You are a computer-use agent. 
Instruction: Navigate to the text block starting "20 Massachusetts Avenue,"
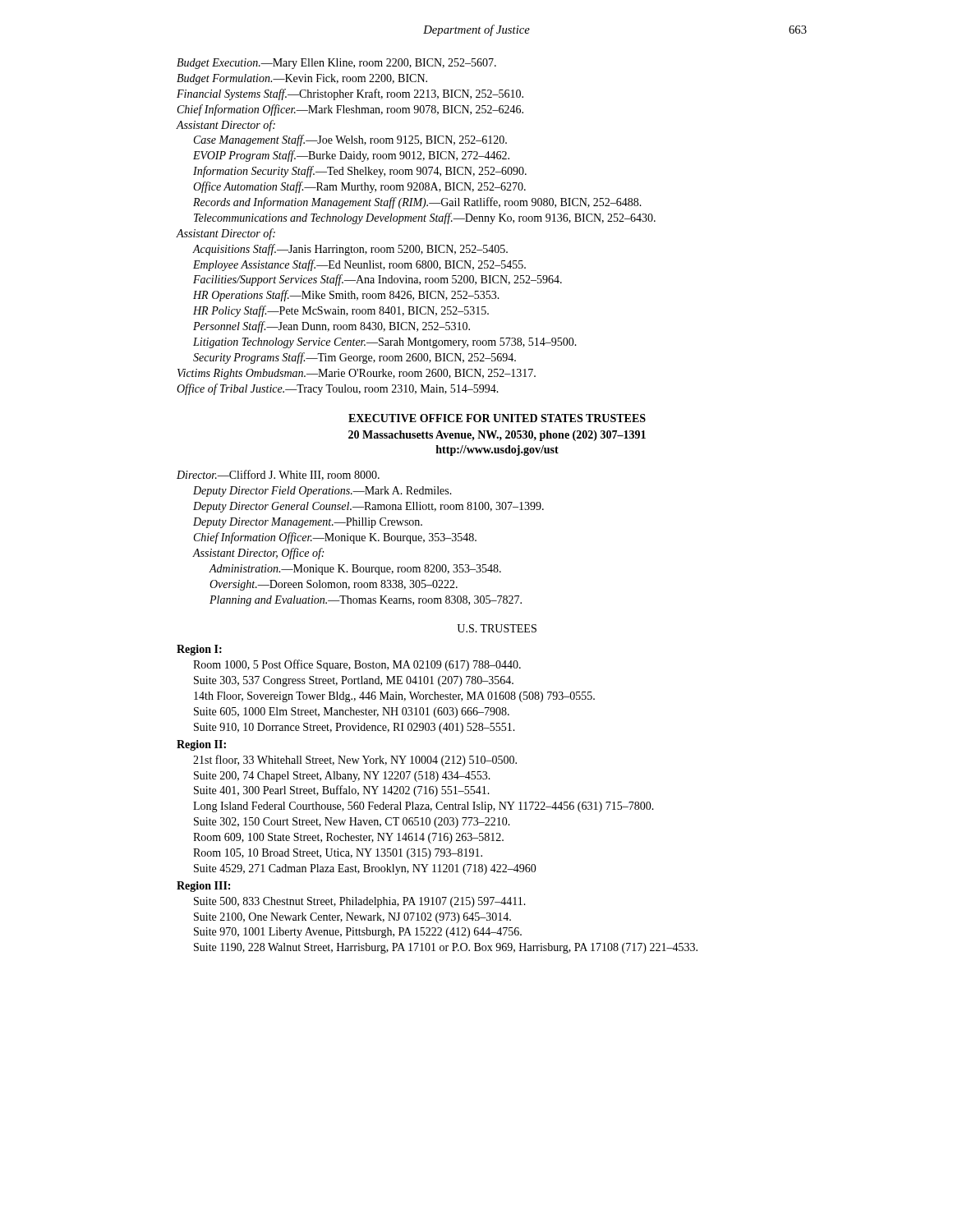(x=497, y=443)
